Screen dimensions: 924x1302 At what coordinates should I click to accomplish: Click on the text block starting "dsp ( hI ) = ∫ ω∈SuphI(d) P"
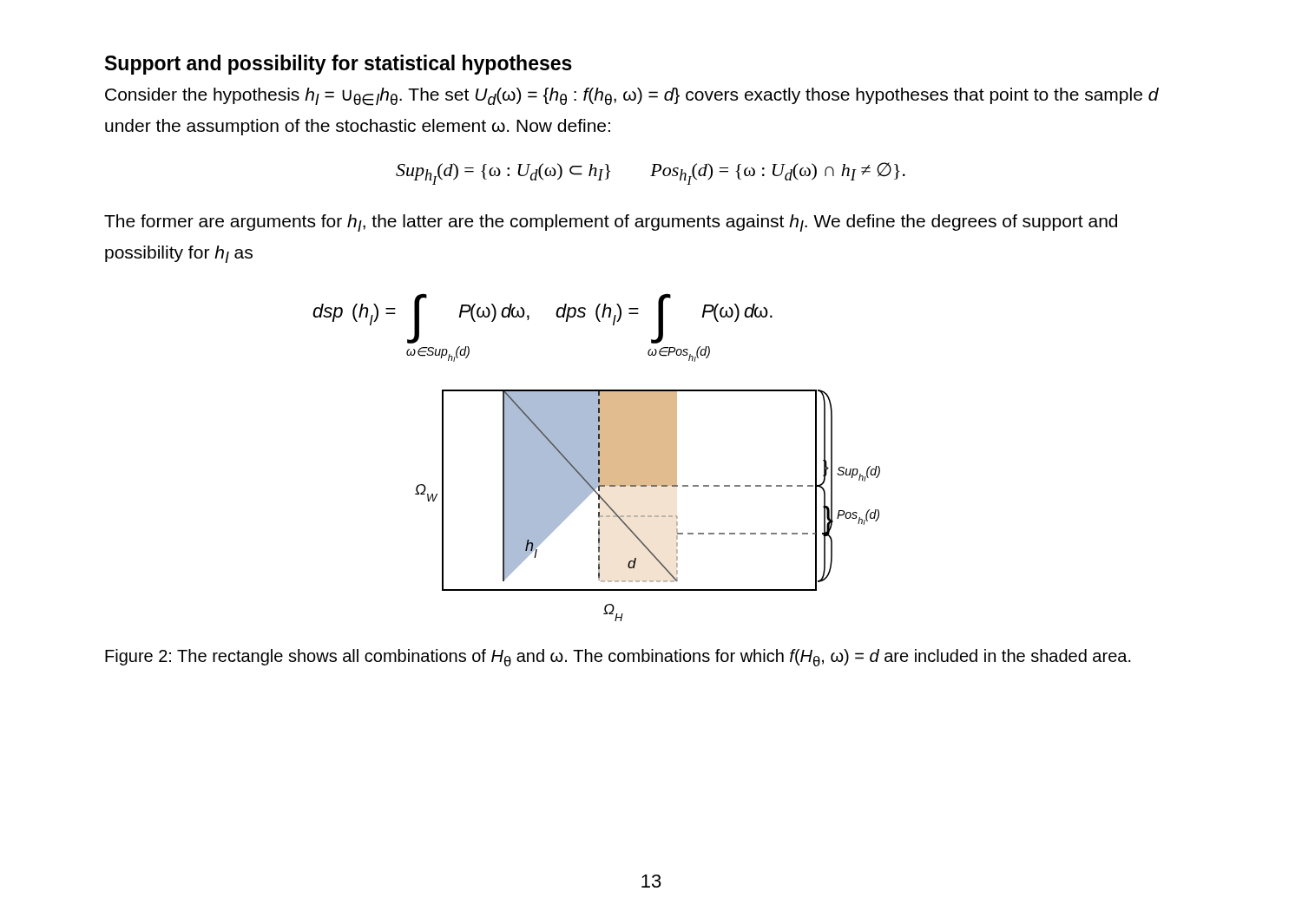point(651,324)
